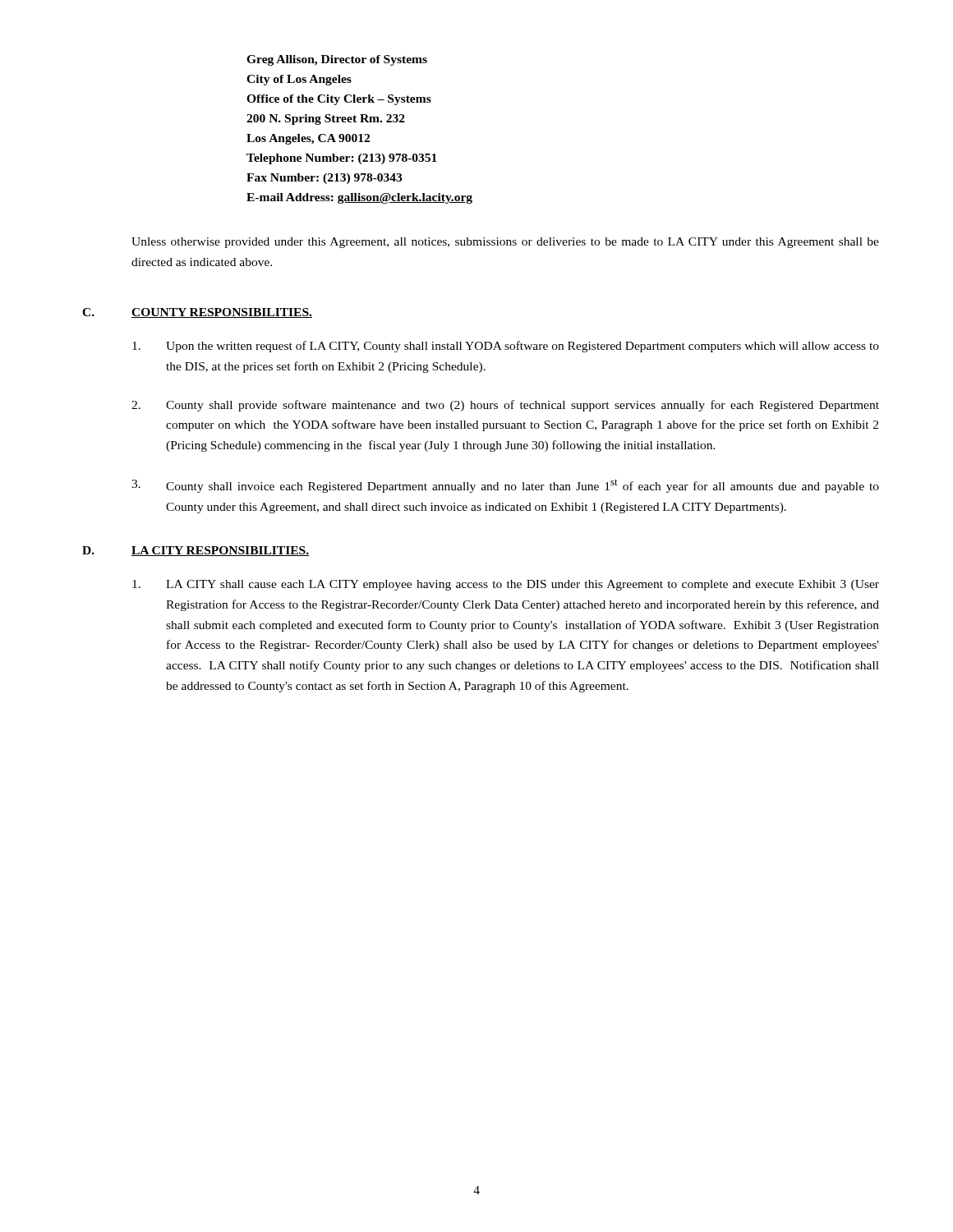Find the section header with the text "D. LA CITY RESPONSIBILITIES."
The height and width of the screenshot is (1232, 953).
pyautogui.click(x=196, y=550)
